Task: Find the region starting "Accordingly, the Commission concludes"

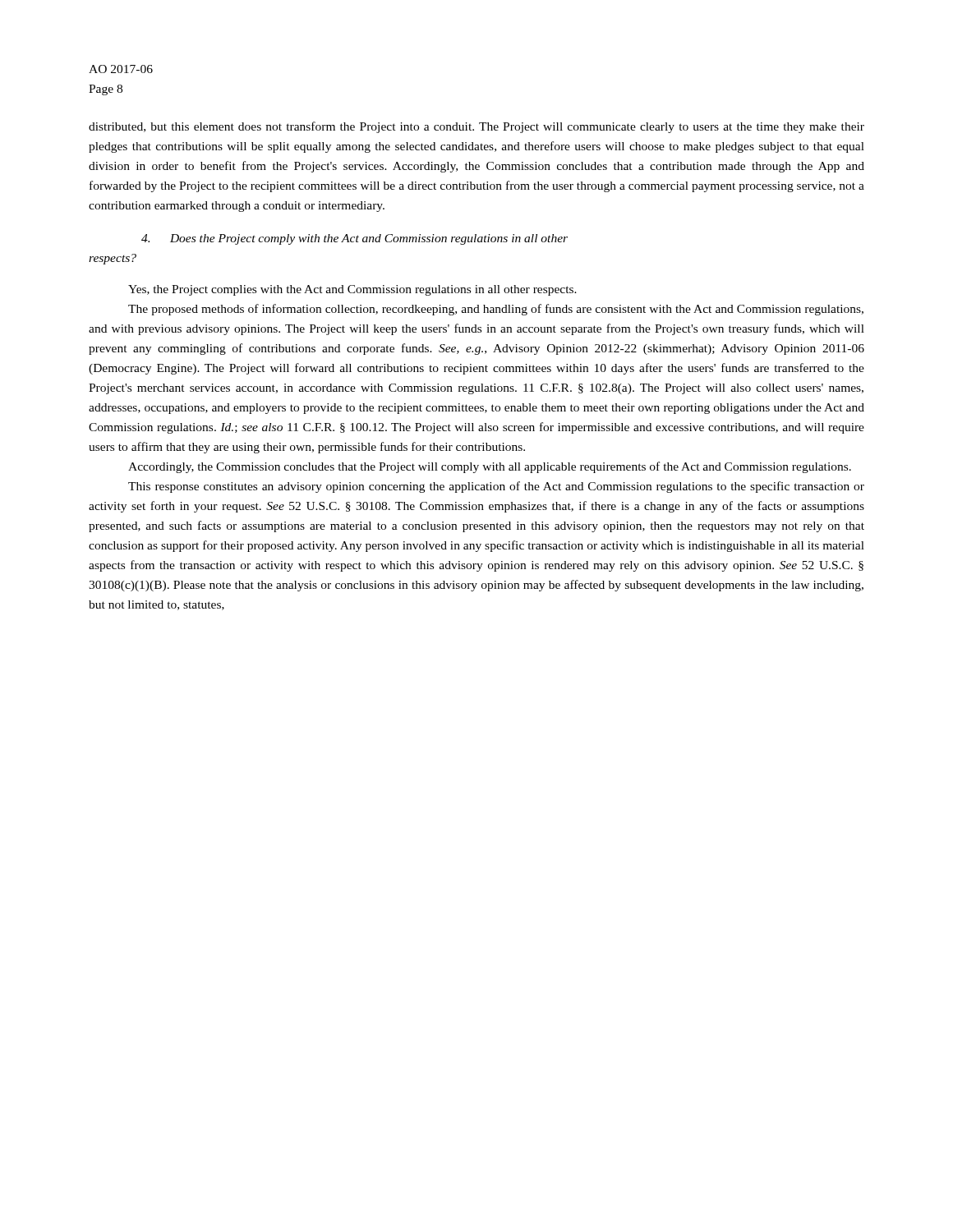Action: click(476, 467)
